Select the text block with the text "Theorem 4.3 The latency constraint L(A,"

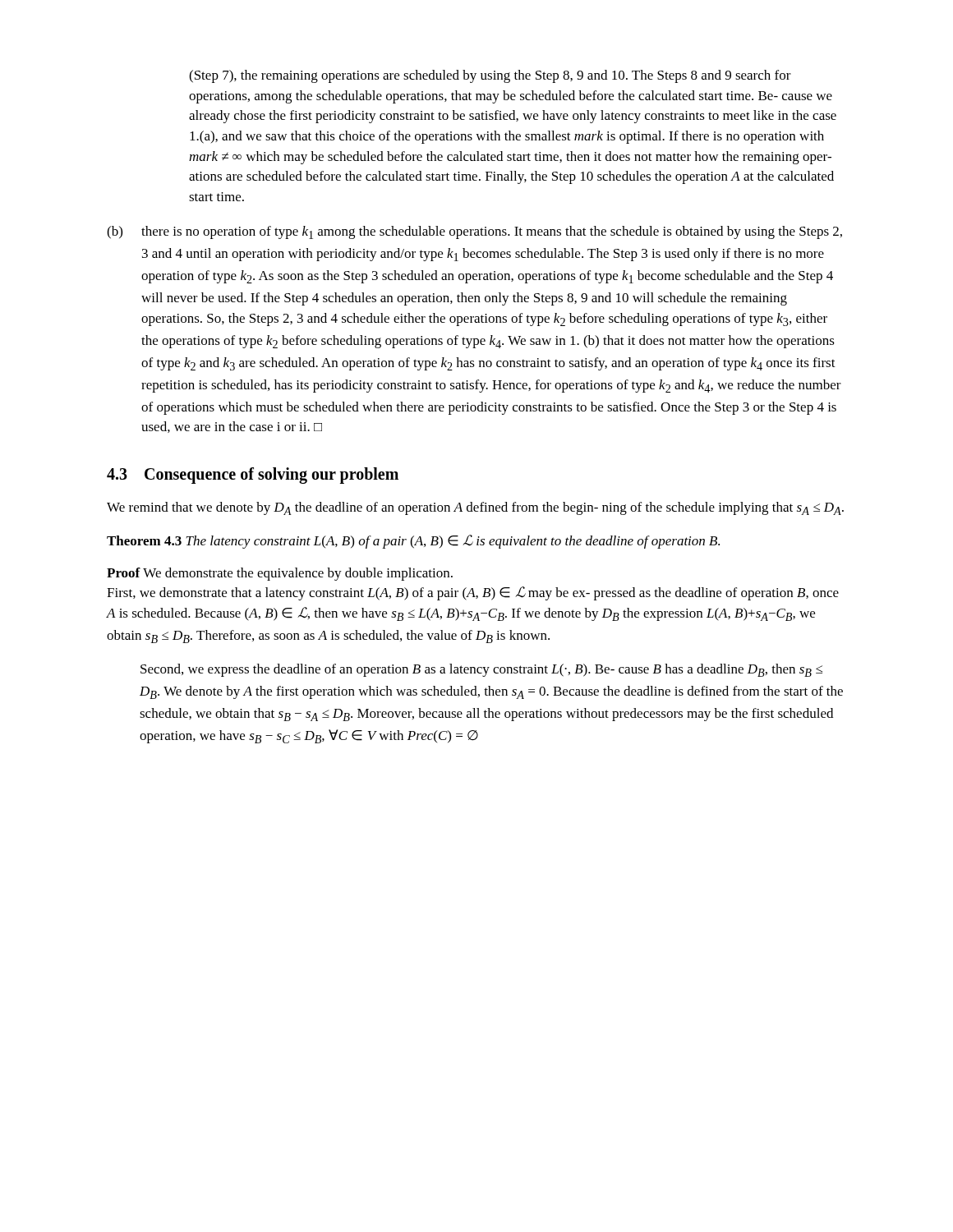point(414,541)
